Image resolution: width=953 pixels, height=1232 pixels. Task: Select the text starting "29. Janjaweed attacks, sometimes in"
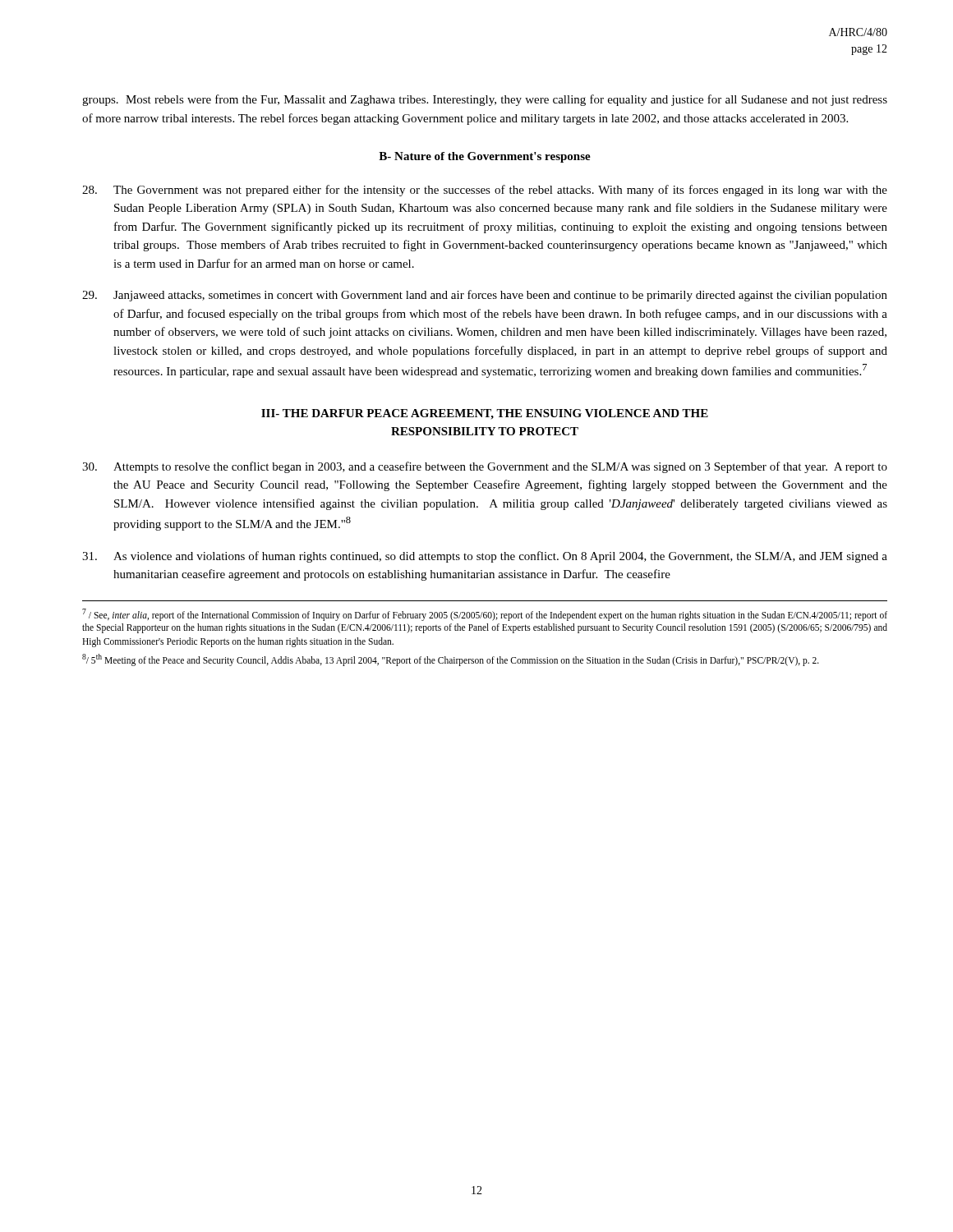[x=485, y=333]
